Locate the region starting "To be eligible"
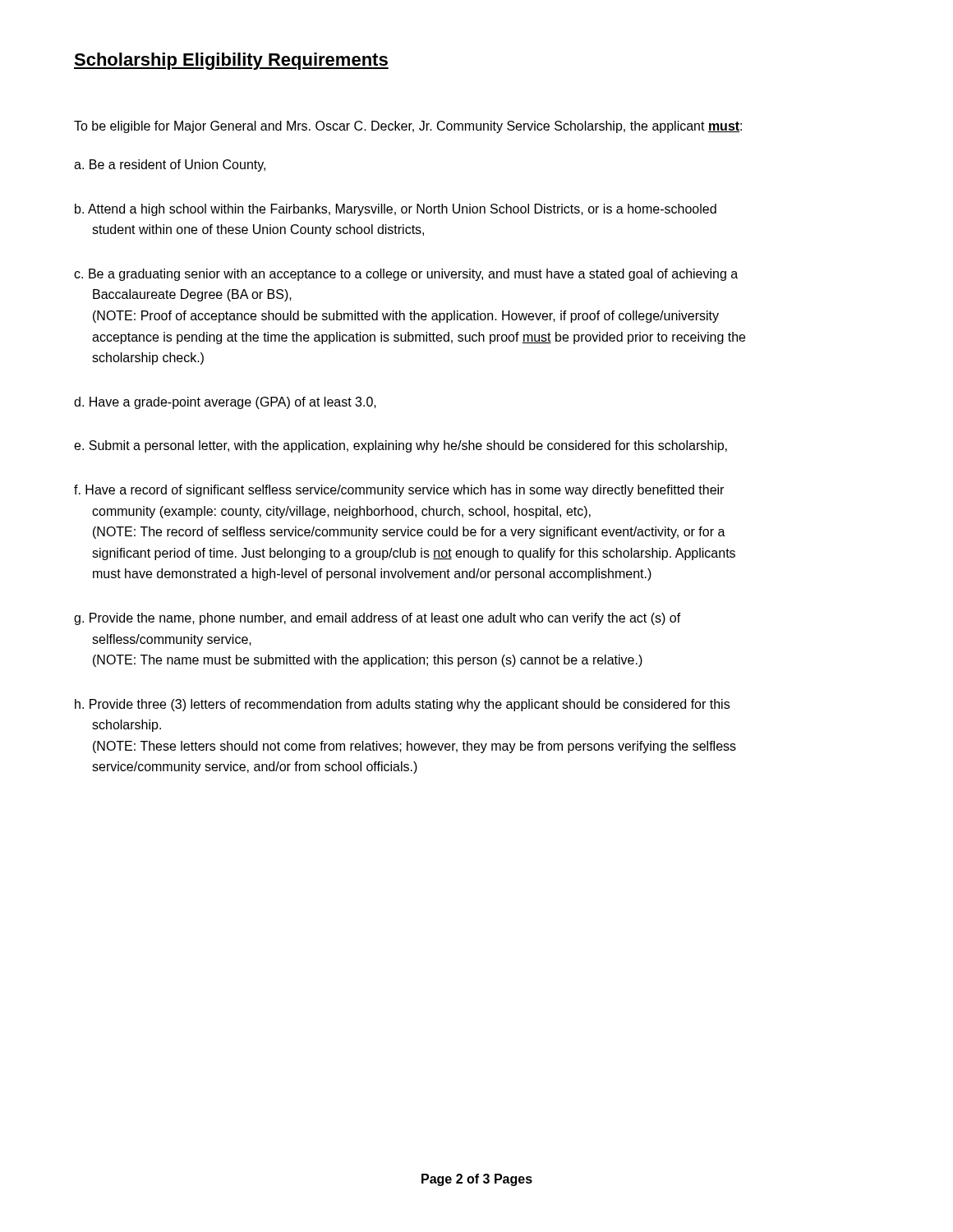 [409, 126]
